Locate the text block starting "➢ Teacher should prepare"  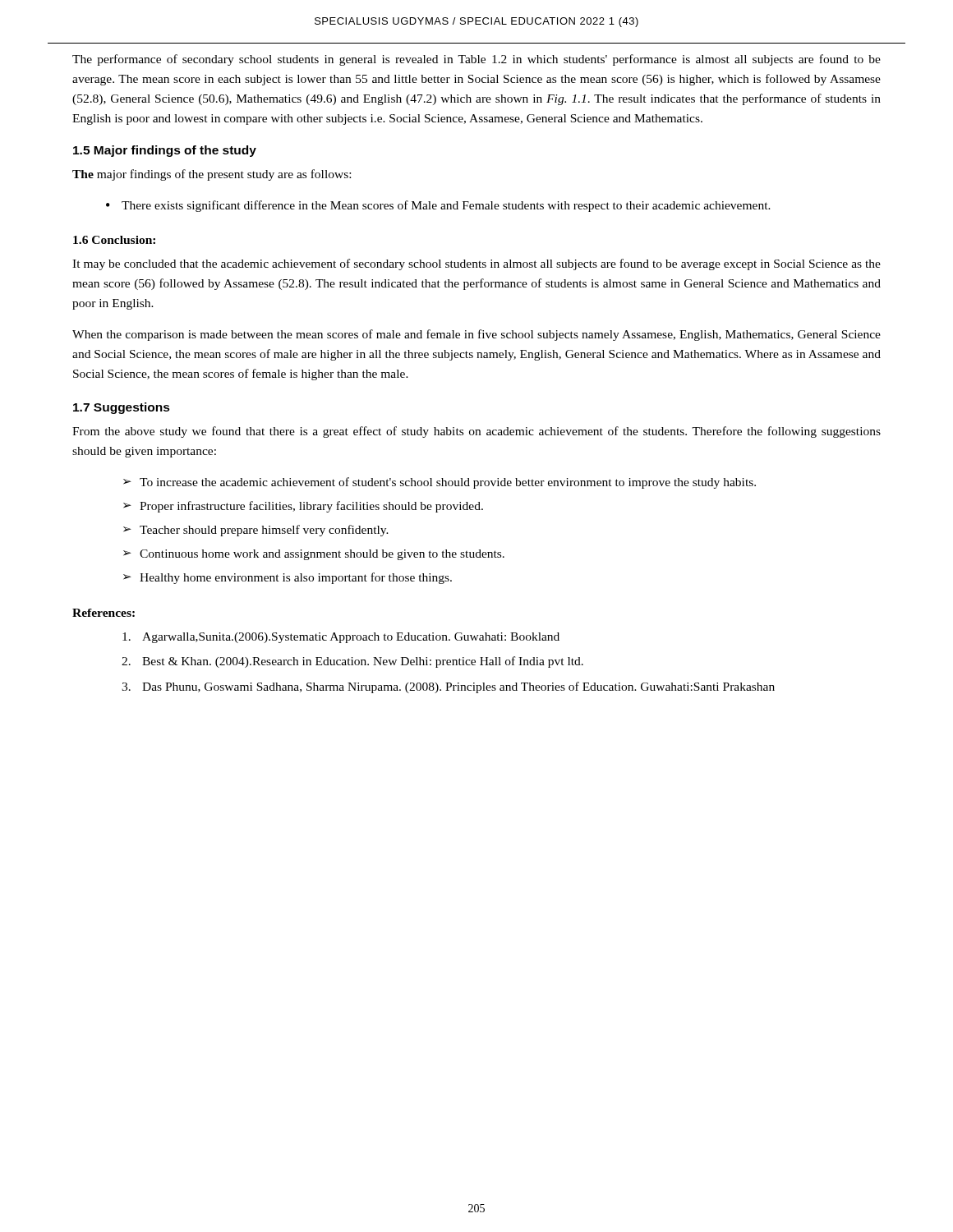coord(255,530)
